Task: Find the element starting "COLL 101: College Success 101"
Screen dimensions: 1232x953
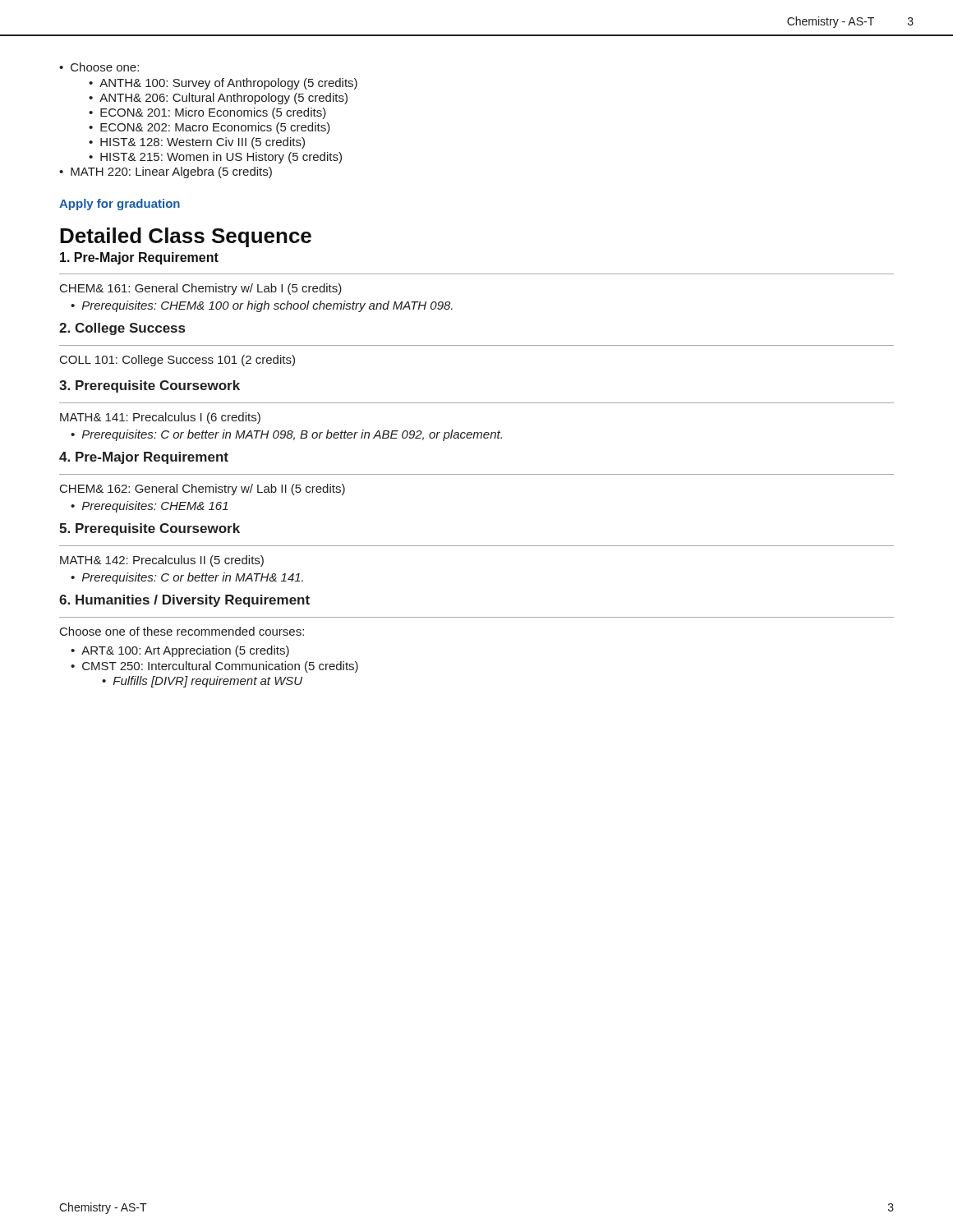Action: (x=177, y=359)
